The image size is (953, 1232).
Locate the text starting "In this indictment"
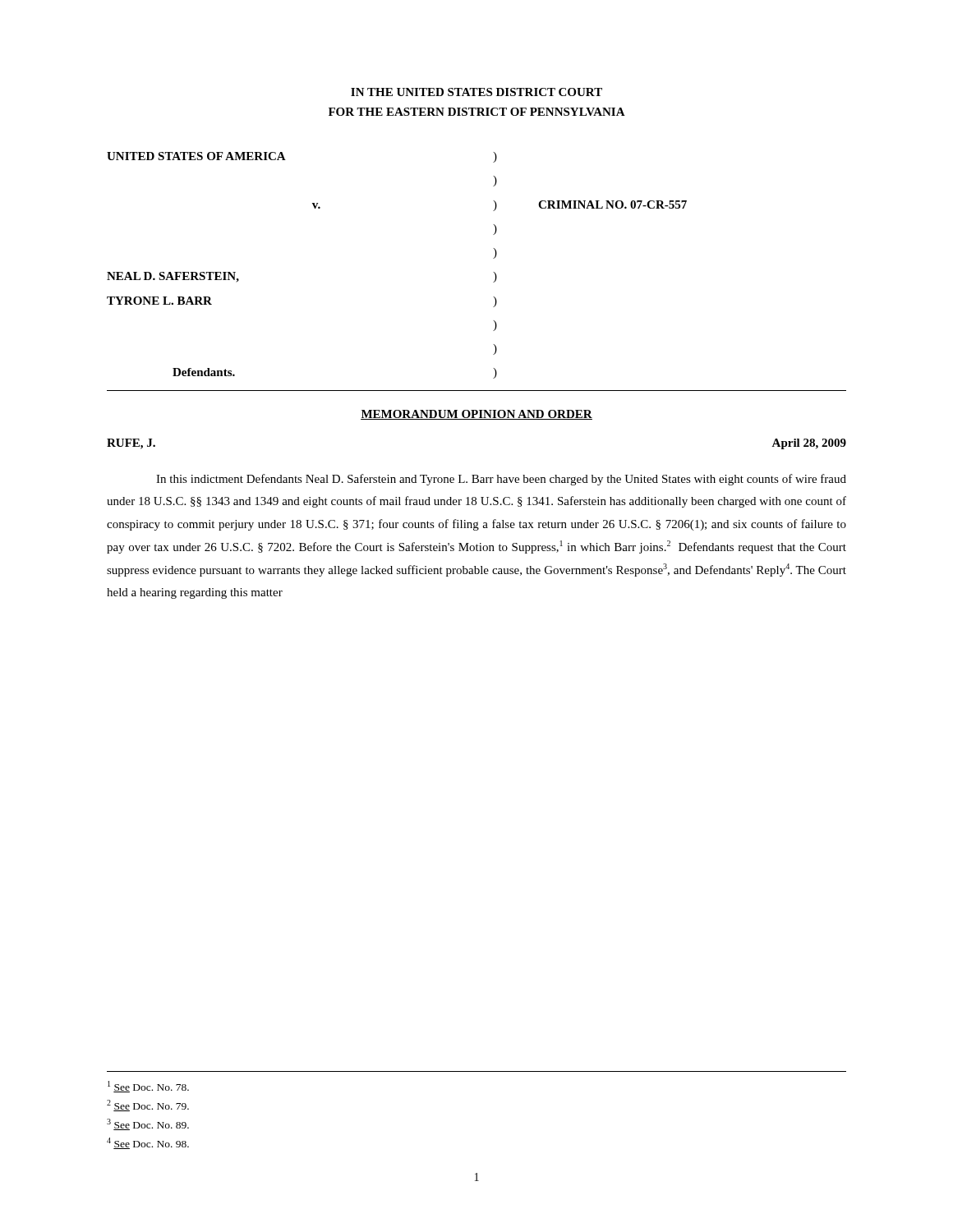pos(476,536)
